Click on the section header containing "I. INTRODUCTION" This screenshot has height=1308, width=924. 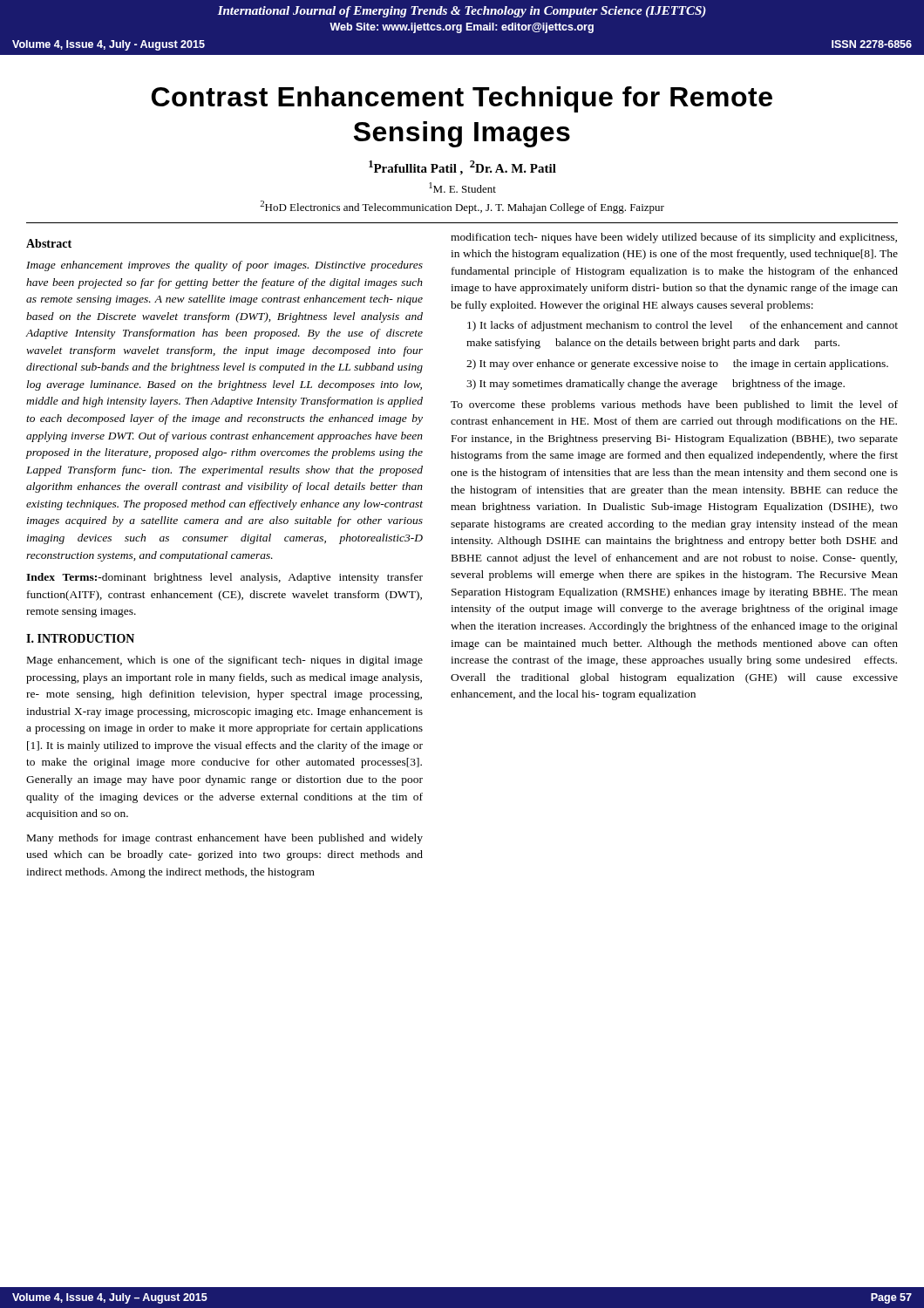click(x=80, y=639)
